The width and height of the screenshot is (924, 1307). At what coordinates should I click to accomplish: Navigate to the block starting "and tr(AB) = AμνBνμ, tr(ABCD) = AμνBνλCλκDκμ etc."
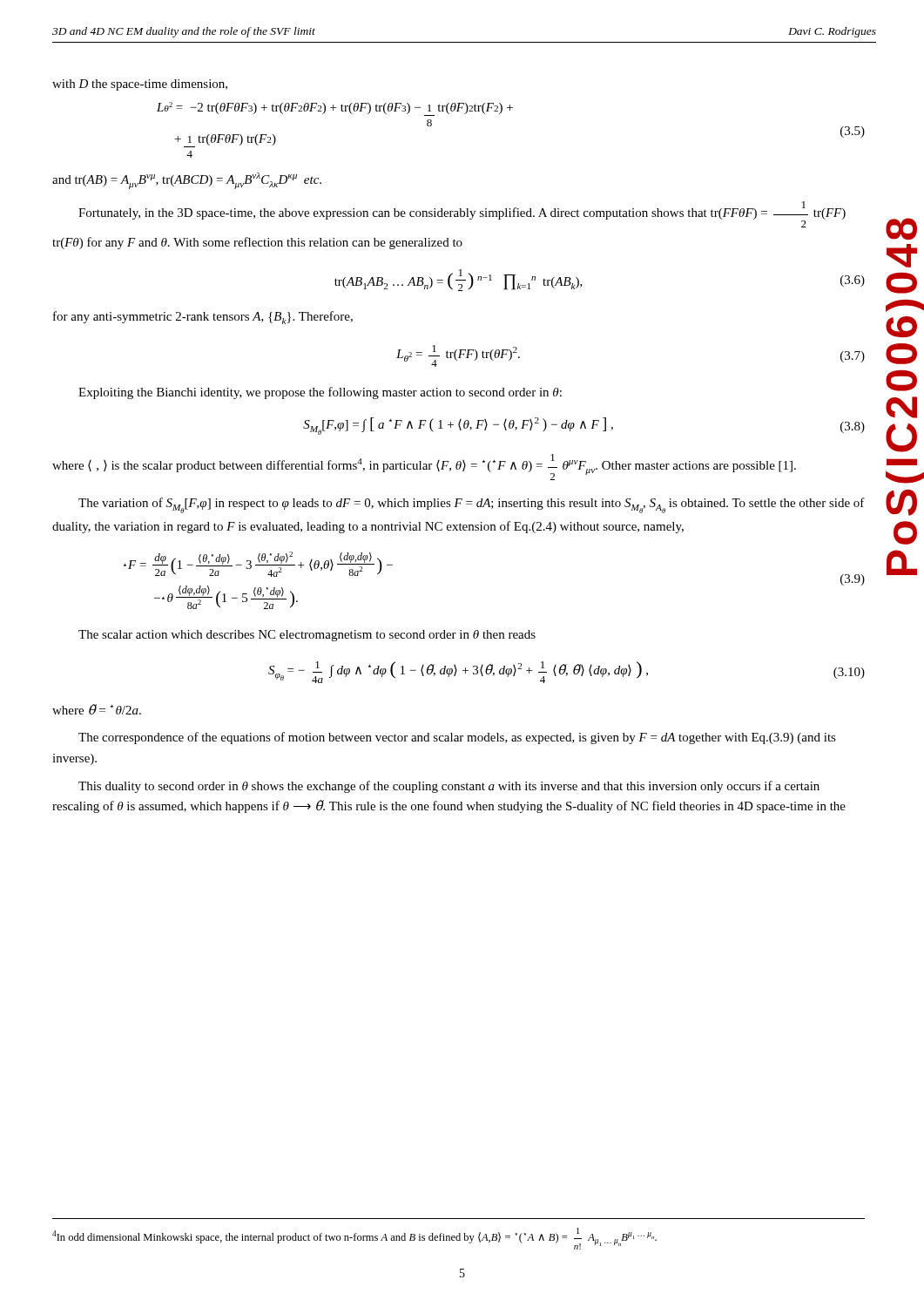pyautogui.click(x=187, y=180)
